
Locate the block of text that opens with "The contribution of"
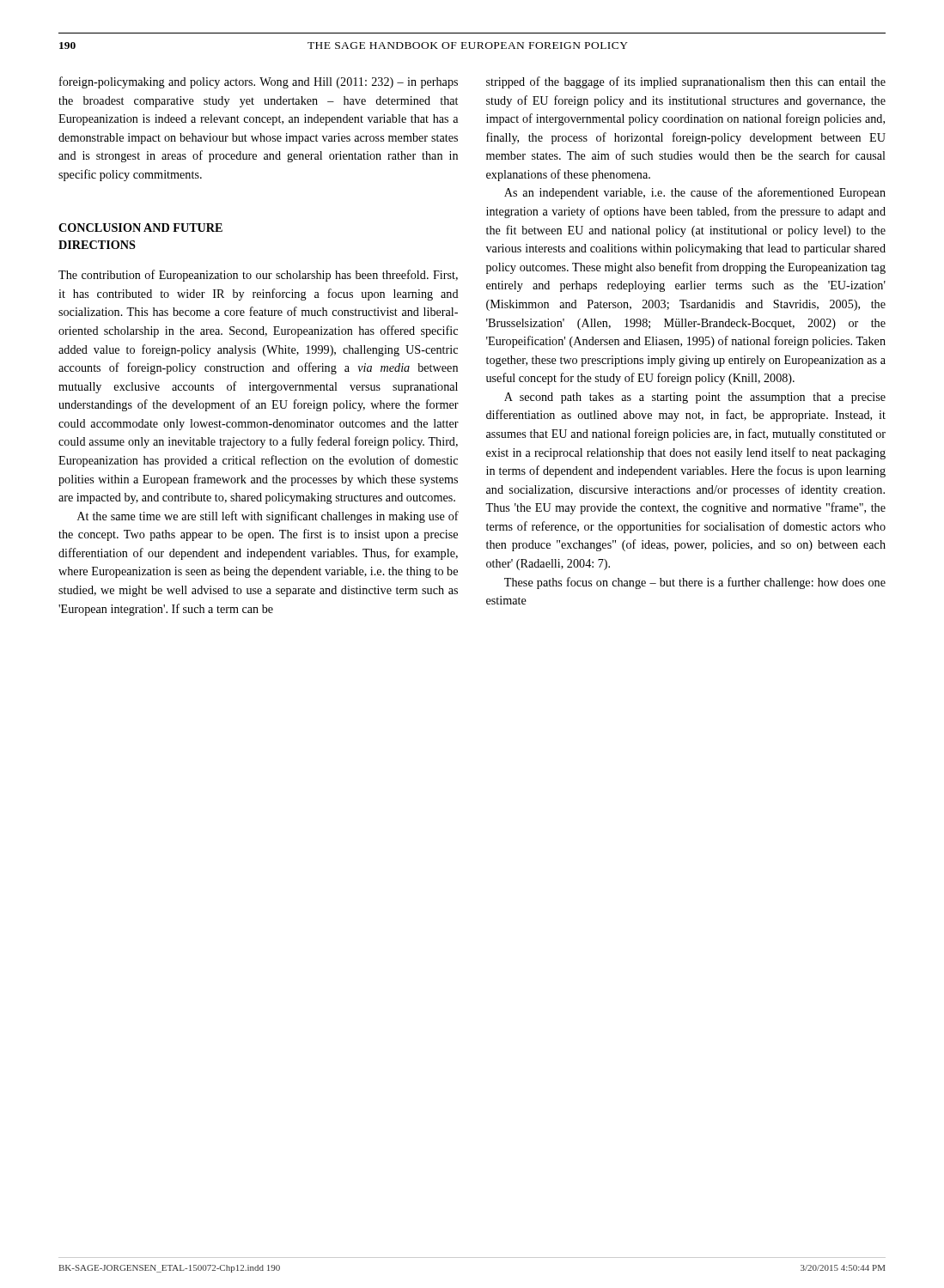click(x=258, y=442)
